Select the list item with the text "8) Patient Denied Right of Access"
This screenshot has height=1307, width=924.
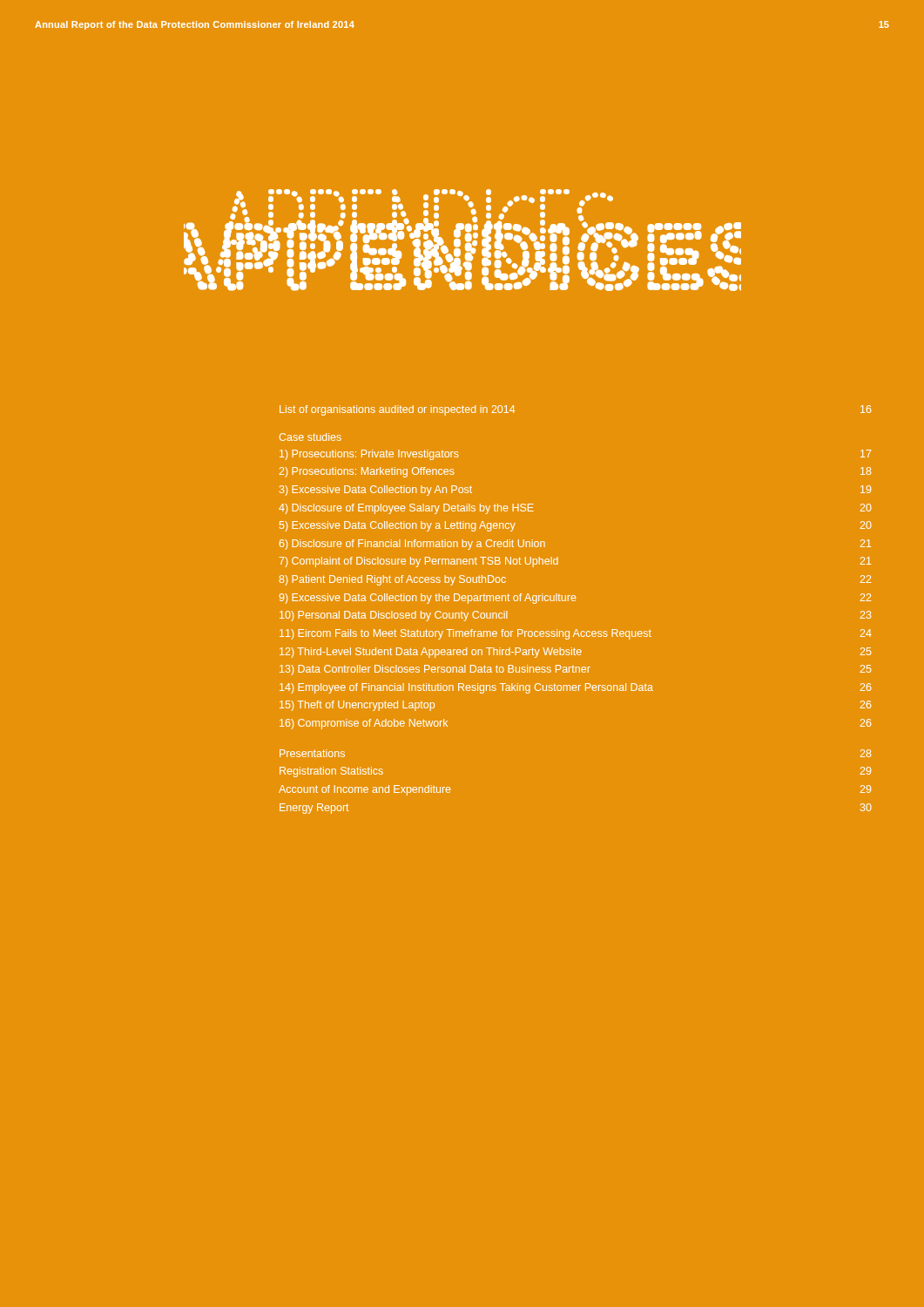pos(390,580)
